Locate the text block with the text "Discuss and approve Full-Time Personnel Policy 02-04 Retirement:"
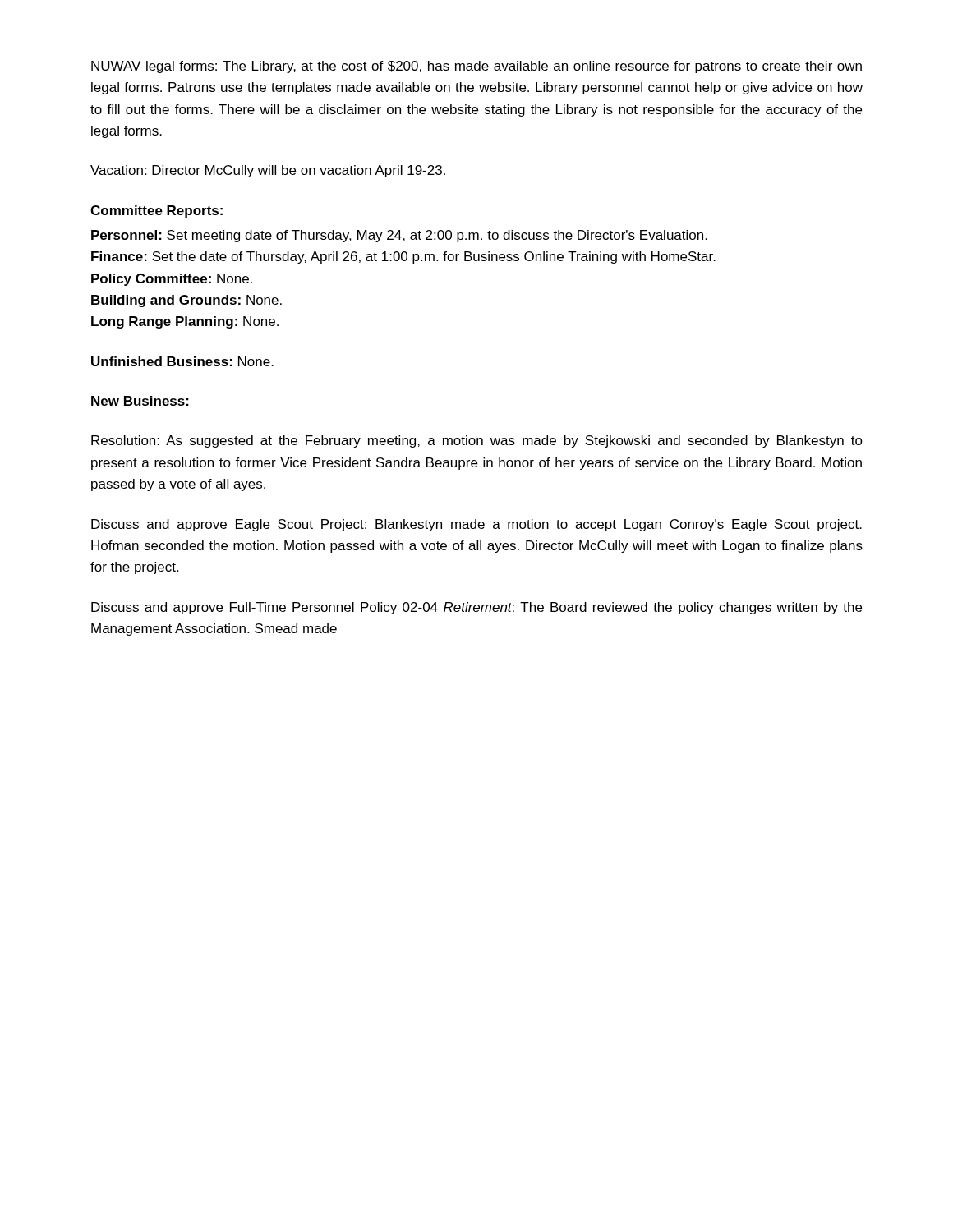The image size is (953, 1232). [x=476, y=618]
